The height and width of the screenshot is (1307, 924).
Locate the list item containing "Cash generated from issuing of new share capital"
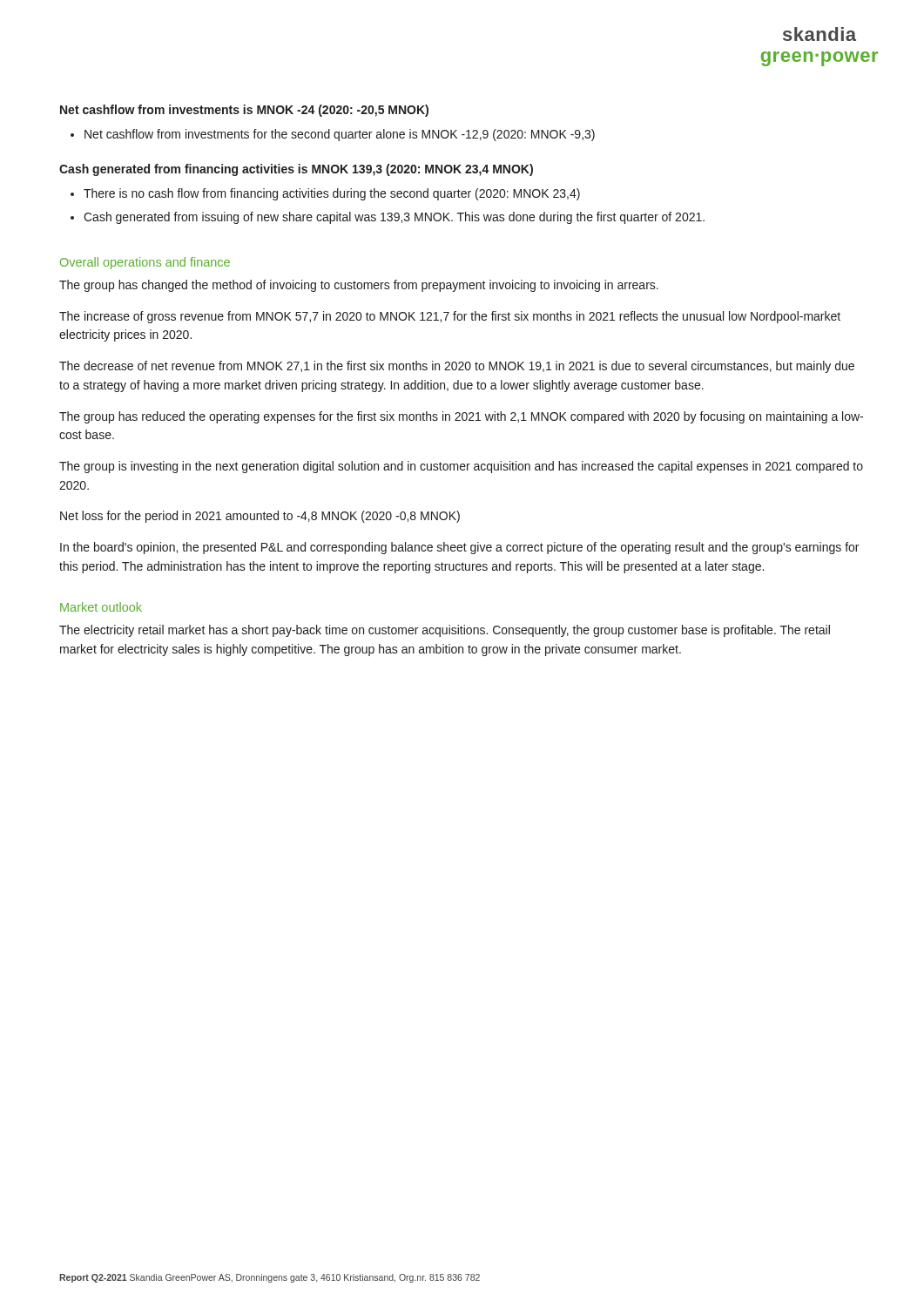point(395,217)
